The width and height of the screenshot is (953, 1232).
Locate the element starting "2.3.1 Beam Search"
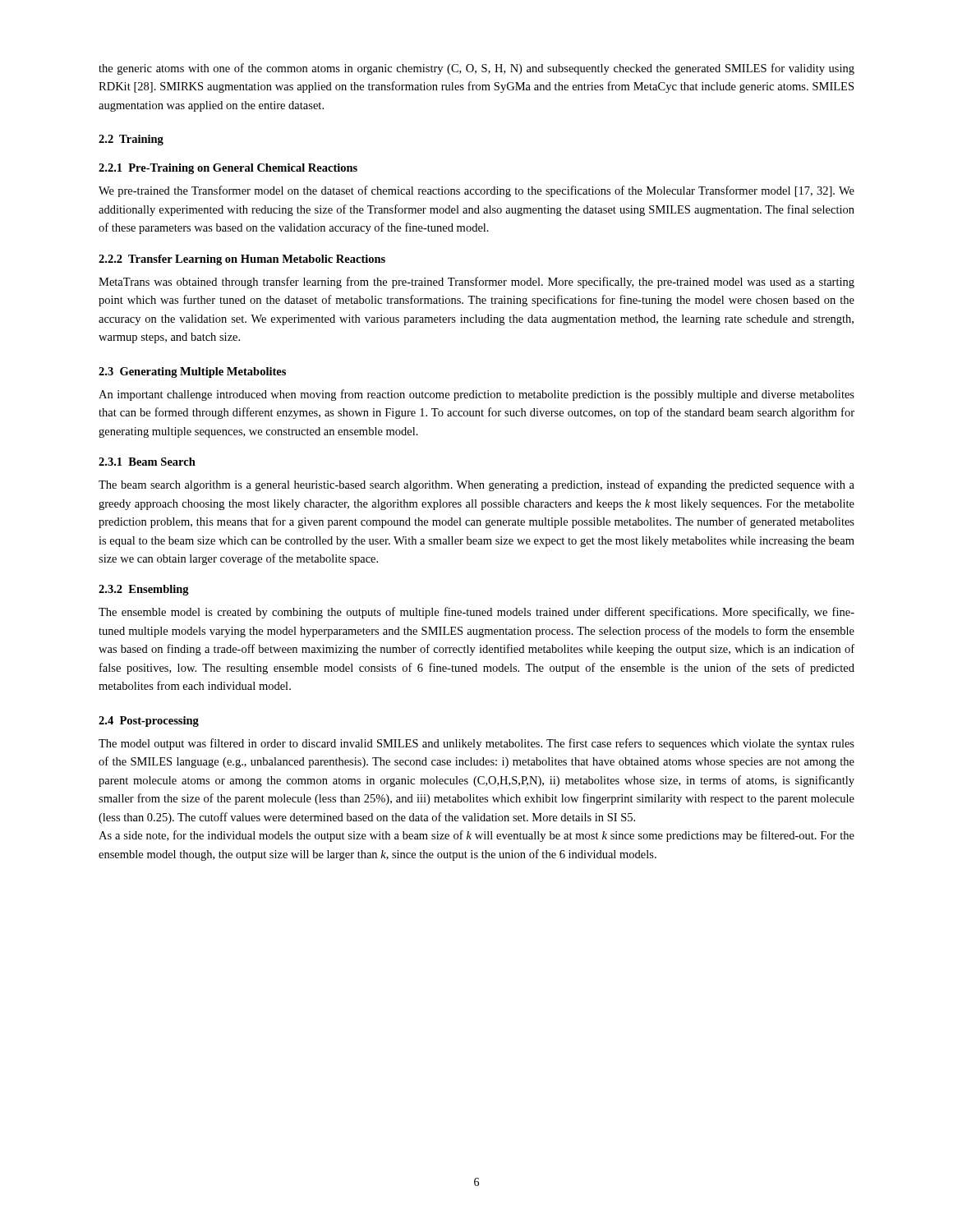point(147,462)
